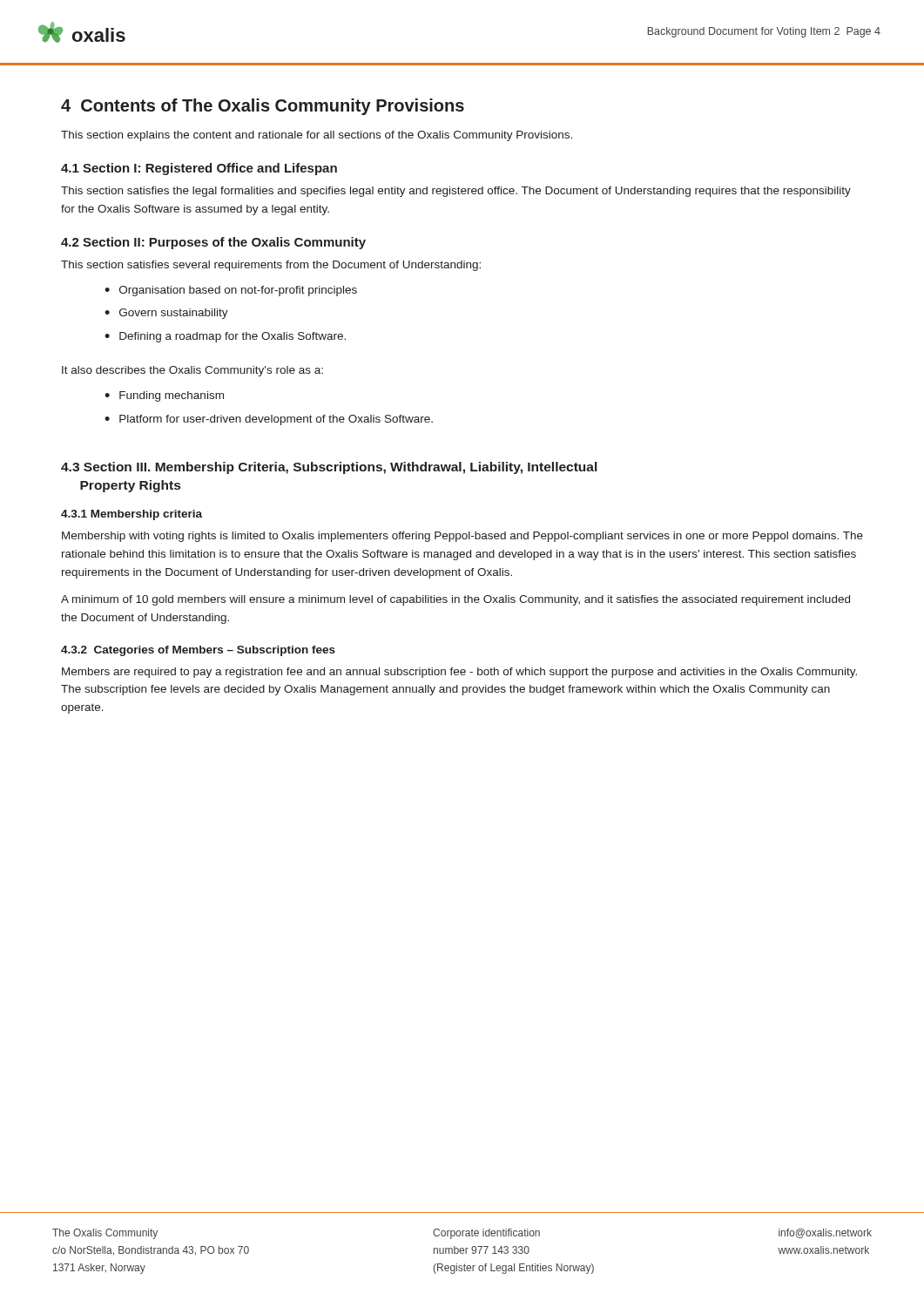Where is the passage that starts "• Platform for"?
The width and height of the screenshot is (924, 1307).
[269, 420]
